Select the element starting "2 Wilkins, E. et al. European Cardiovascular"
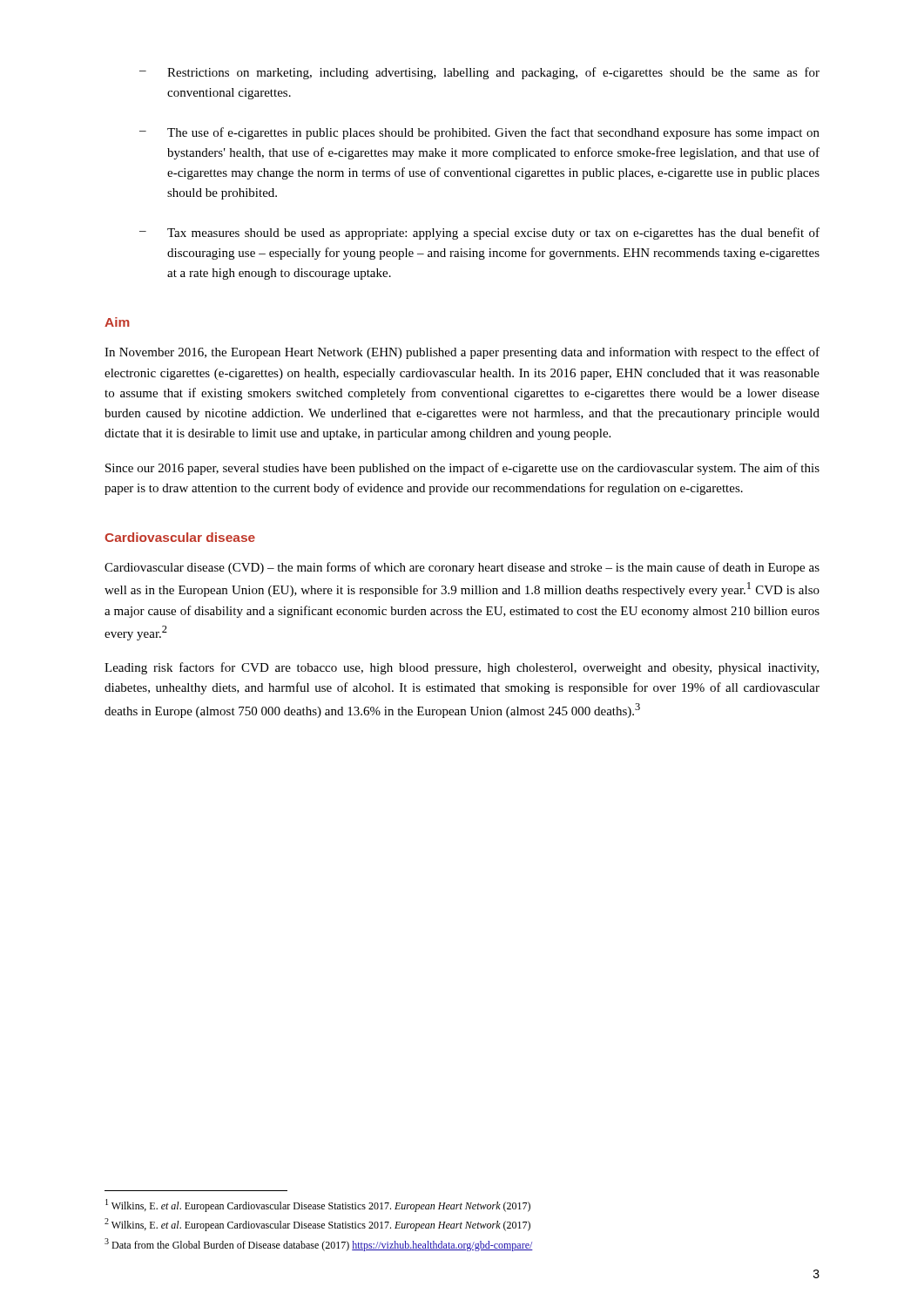 318,1224
